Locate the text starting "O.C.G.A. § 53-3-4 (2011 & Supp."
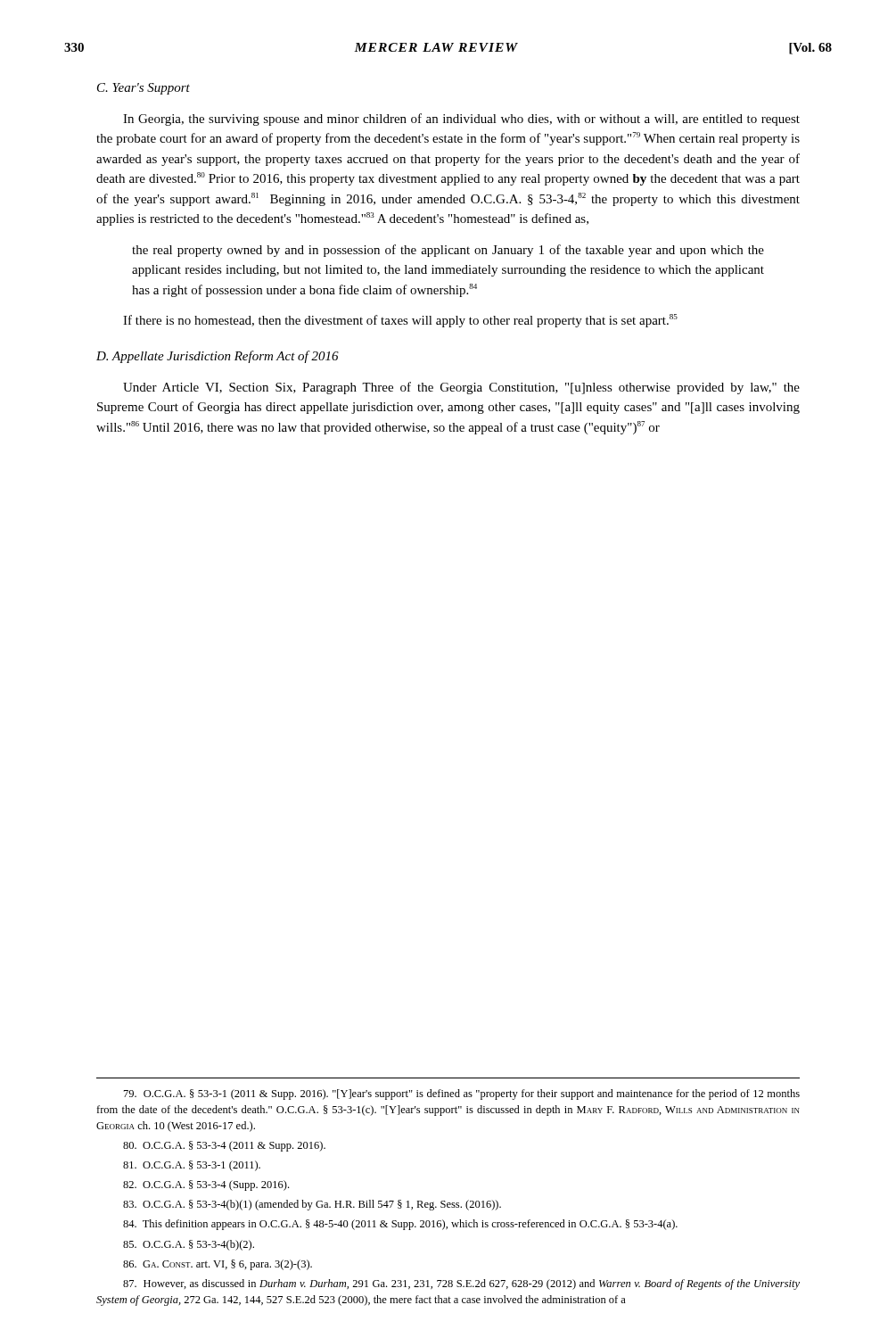 (x=224, y=1145)
